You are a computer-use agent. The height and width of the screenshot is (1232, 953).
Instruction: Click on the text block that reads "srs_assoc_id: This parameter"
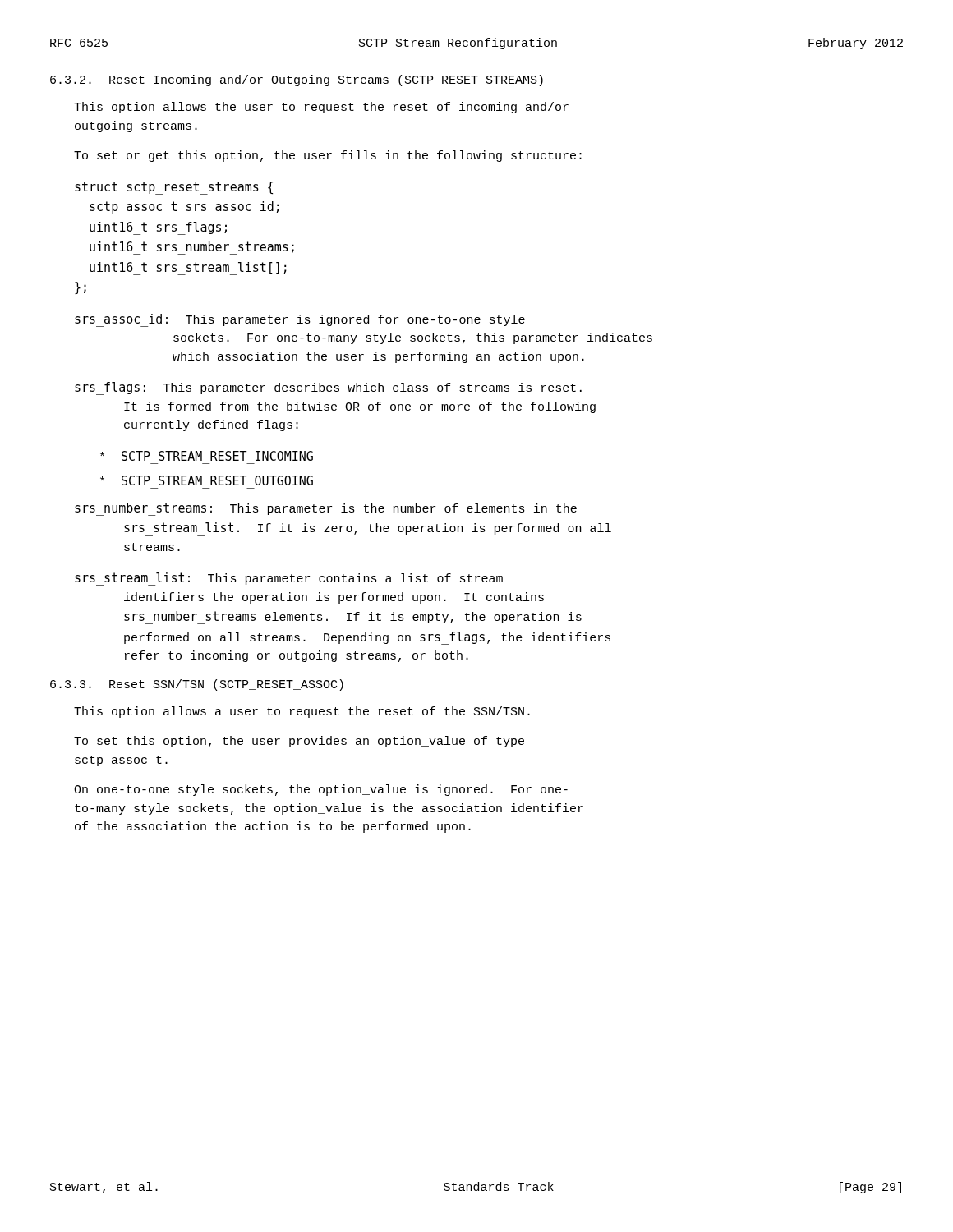(x=364, y=338)
